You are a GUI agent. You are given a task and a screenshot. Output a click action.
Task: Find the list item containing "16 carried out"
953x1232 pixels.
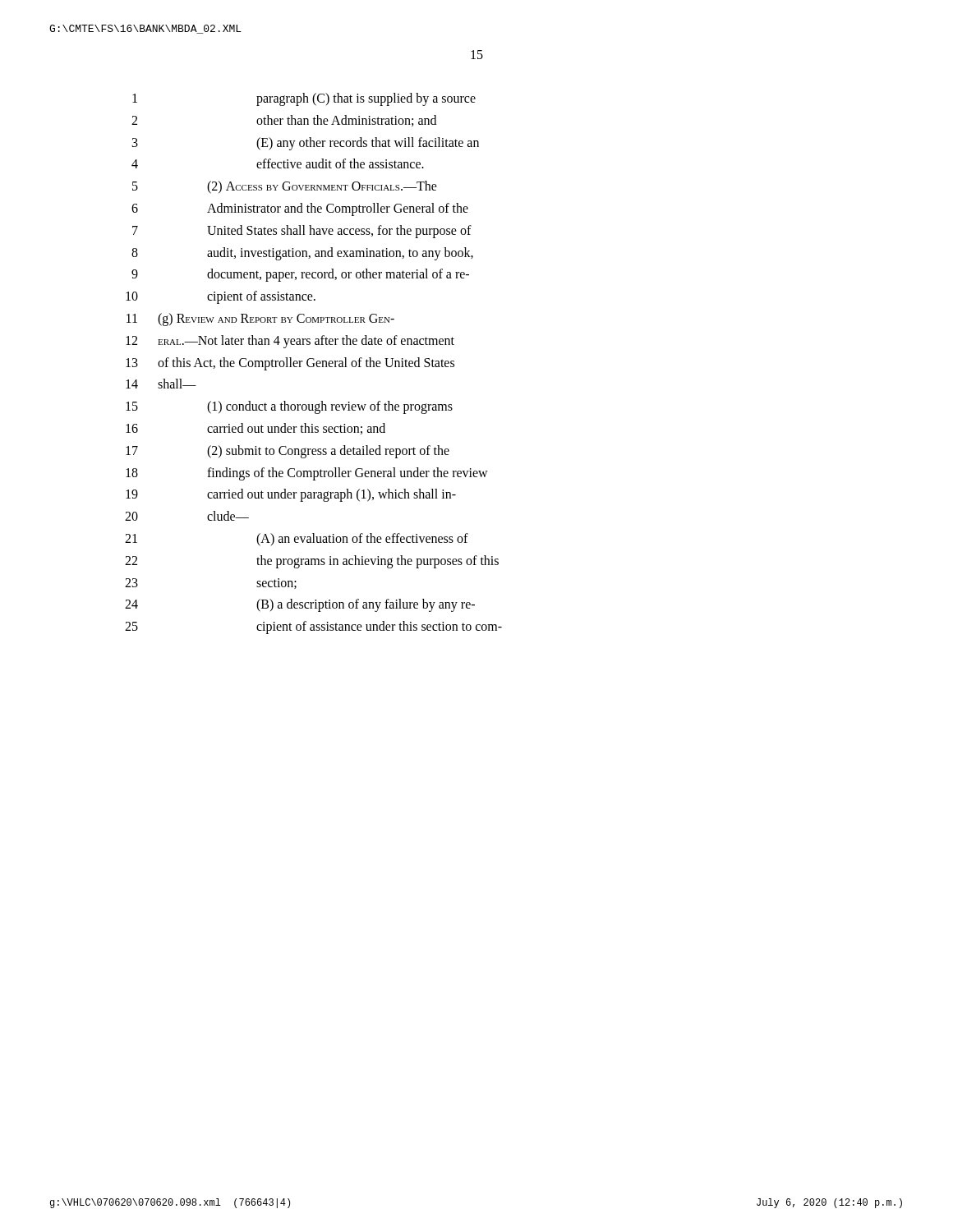256,429
